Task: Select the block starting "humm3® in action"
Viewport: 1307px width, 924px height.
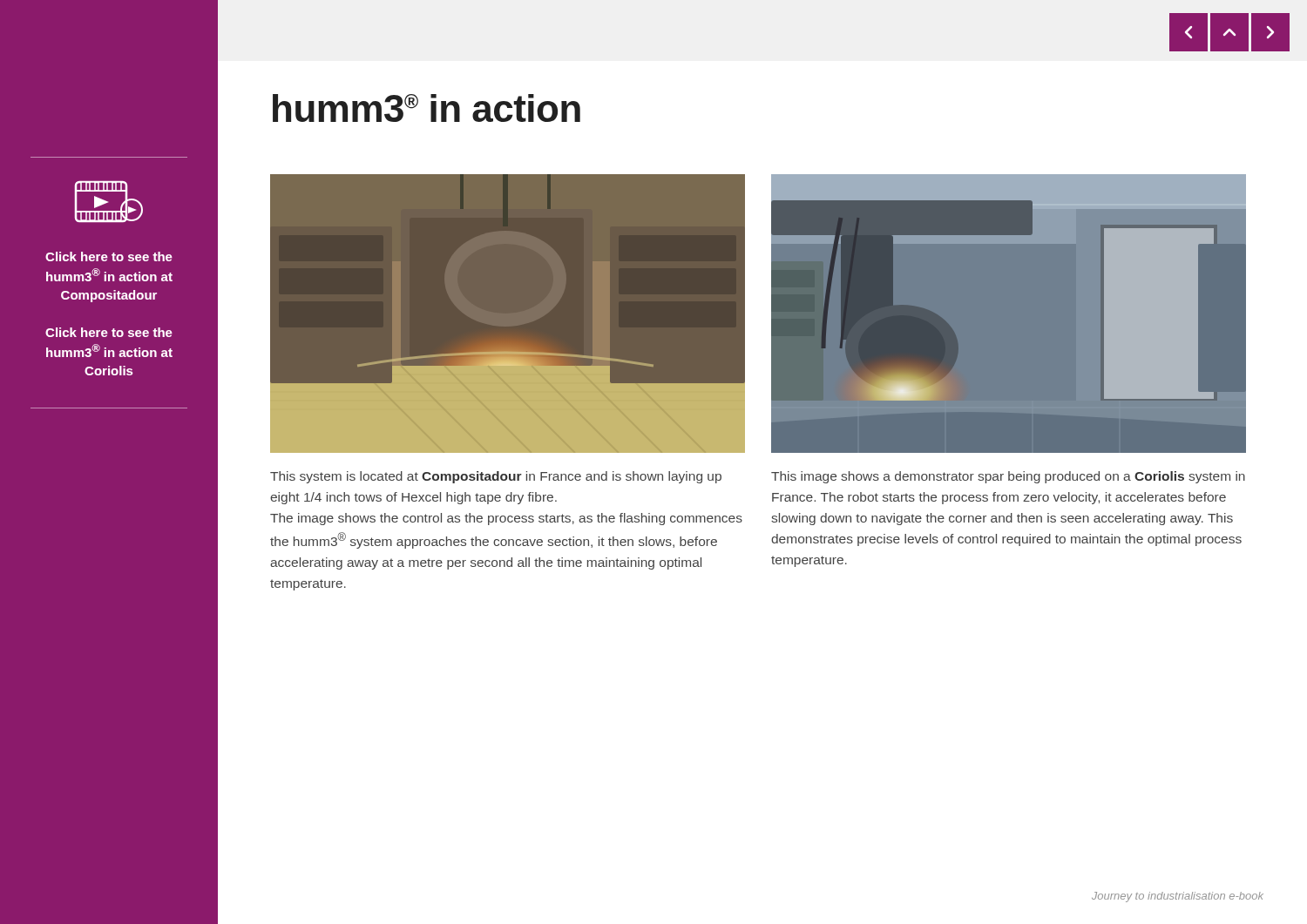Action: pos(426,108)
